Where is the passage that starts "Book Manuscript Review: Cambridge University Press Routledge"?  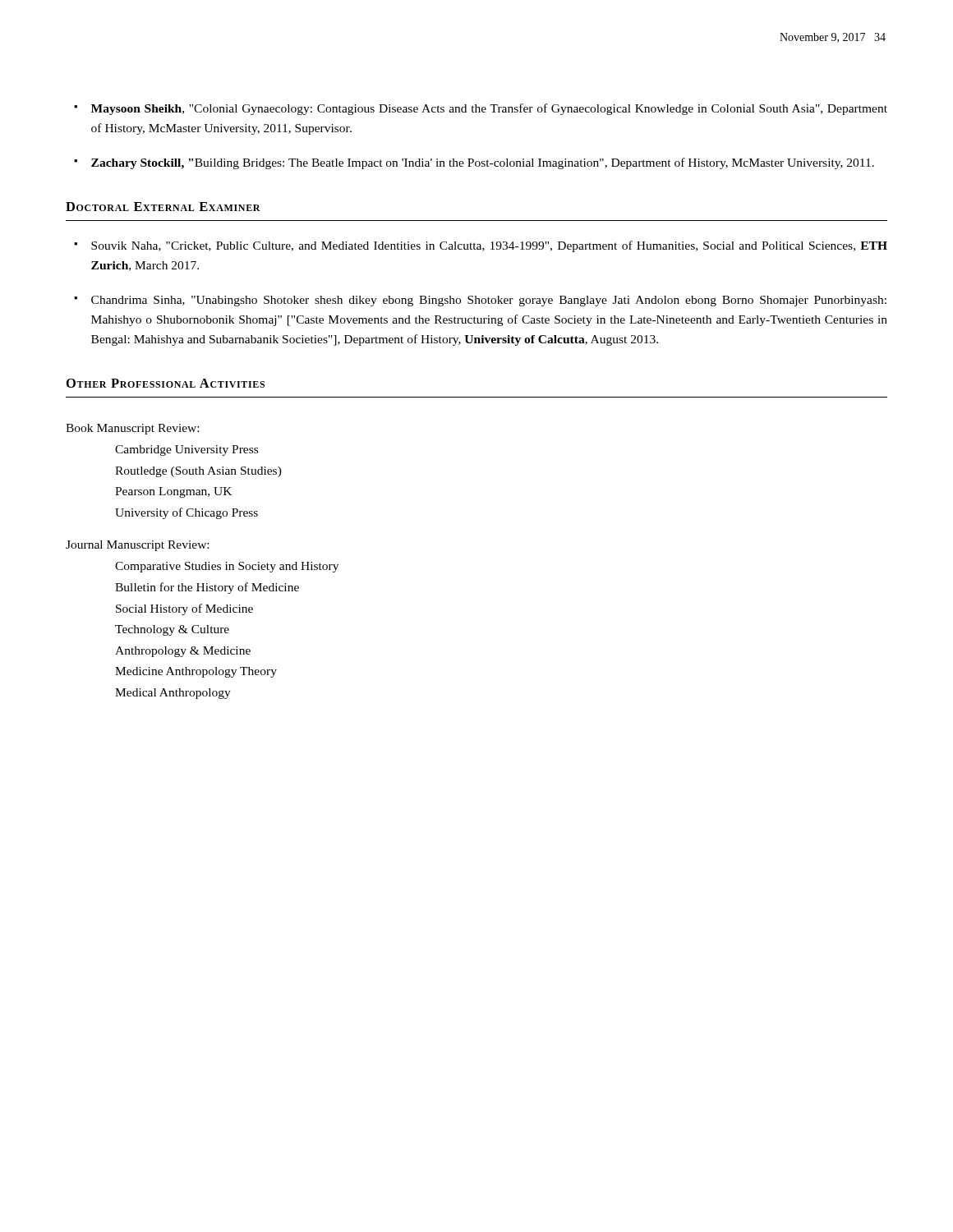point(132,429)
